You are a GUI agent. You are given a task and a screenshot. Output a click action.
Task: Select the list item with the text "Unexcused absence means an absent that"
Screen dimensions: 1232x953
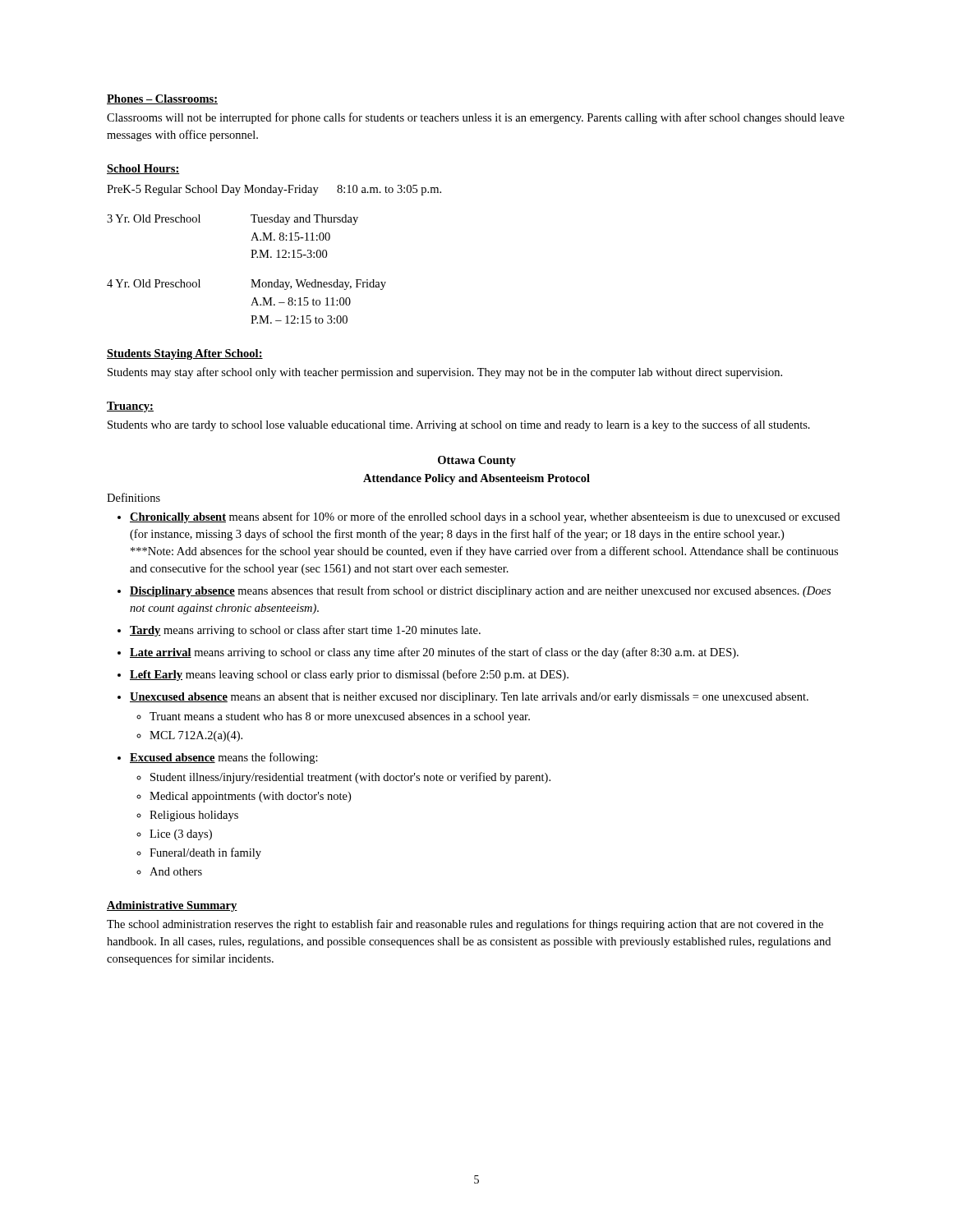(x=488, y=717)
